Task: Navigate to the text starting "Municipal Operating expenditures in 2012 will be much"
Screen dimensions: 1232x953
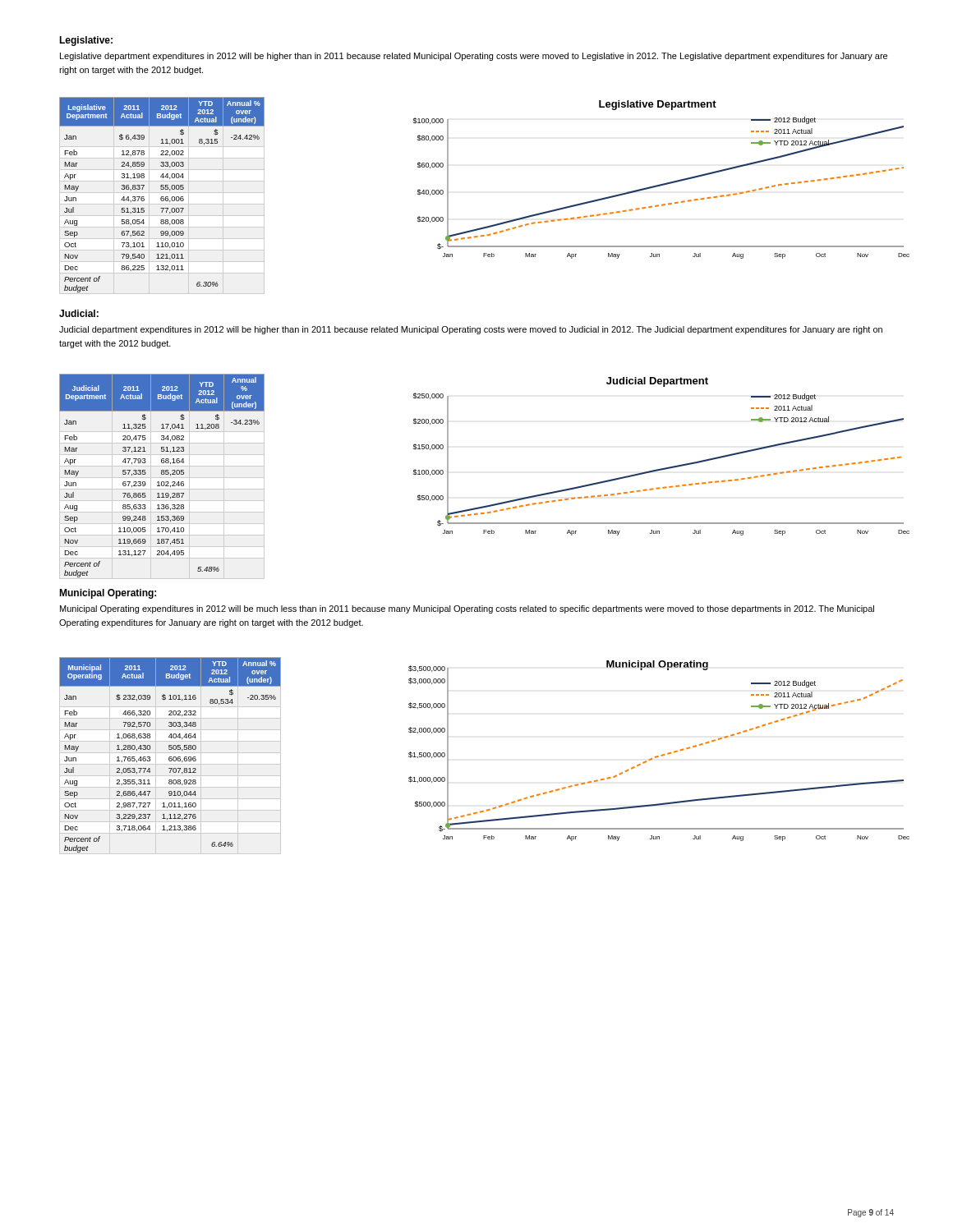Action: coord(467,615)
